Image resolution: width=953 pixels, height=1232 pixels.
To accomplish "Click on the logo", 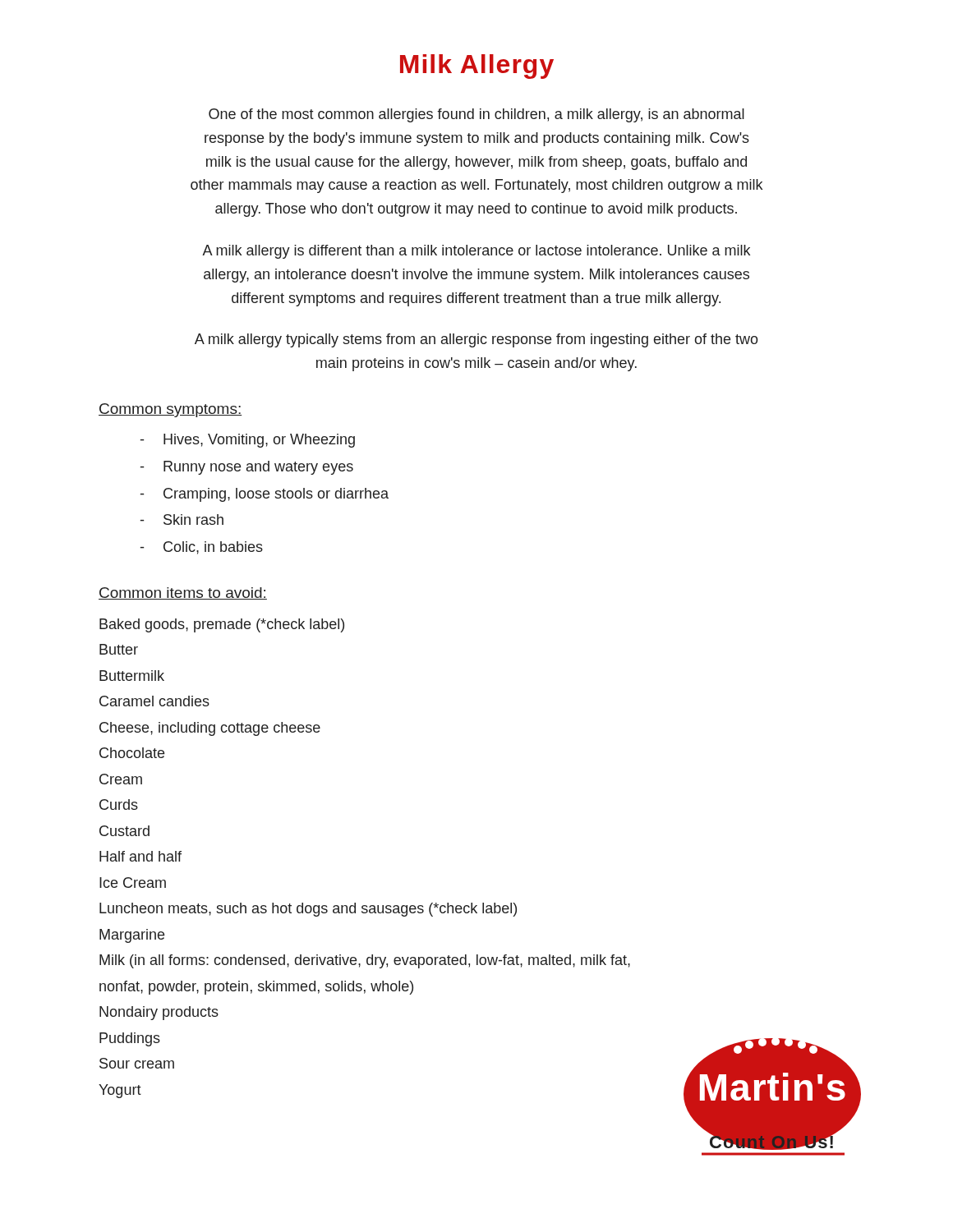I will (x=772, y=1101).
